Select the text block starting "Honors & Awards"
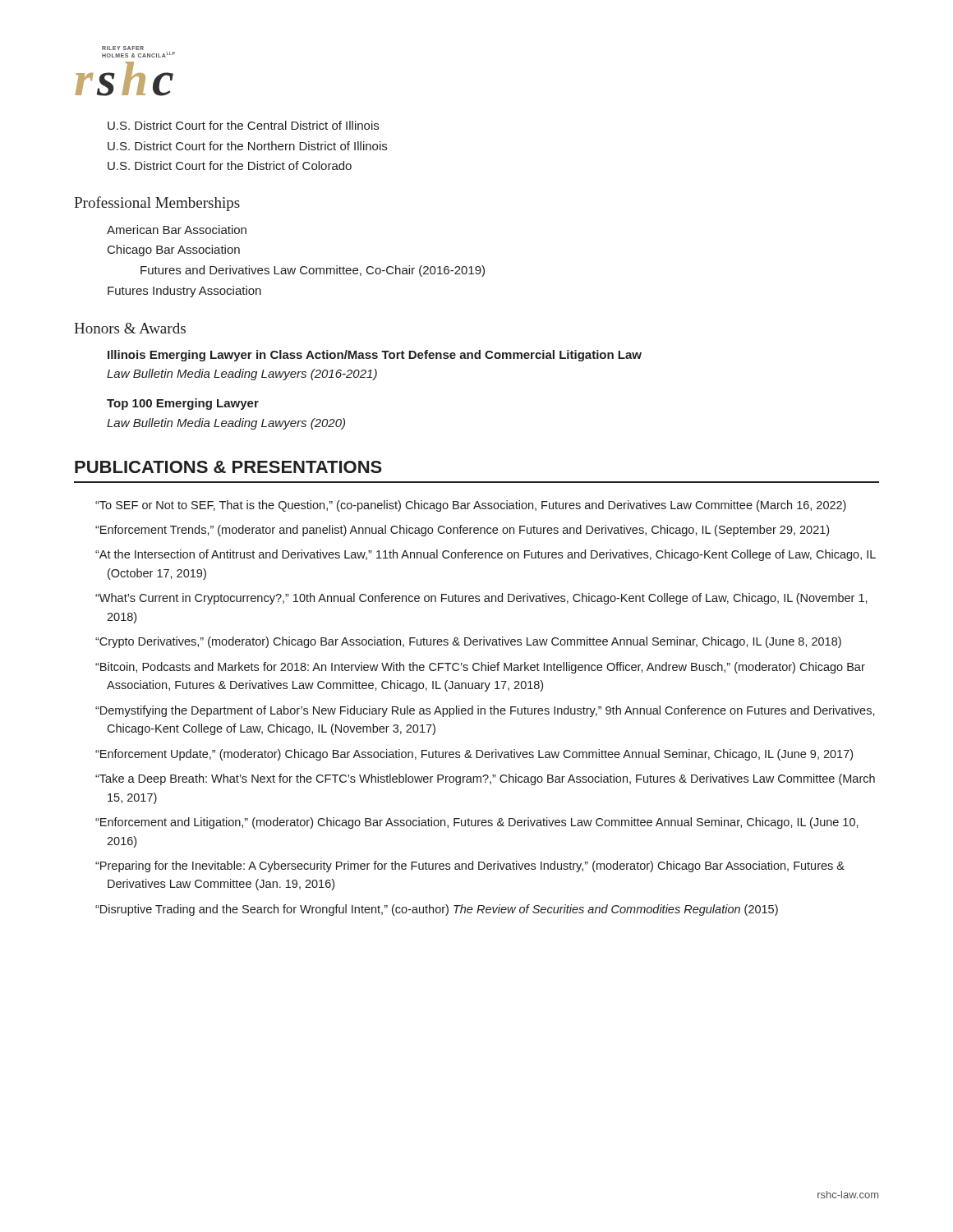This screenshot has height=1232, width=953. click(x=130, y=328)
